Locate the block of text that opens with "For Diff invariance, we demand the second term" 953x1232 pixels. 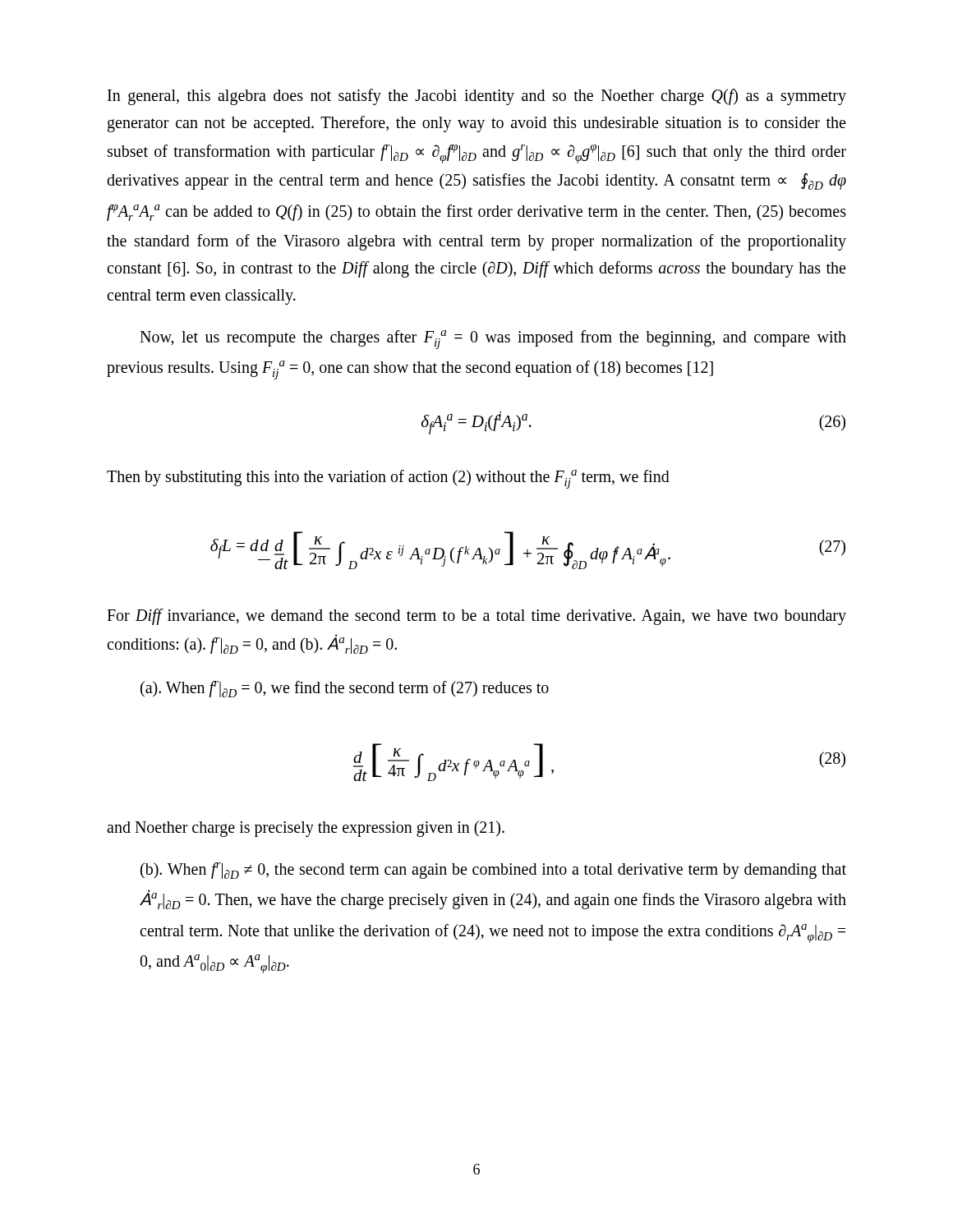click(x=476, y=631)
